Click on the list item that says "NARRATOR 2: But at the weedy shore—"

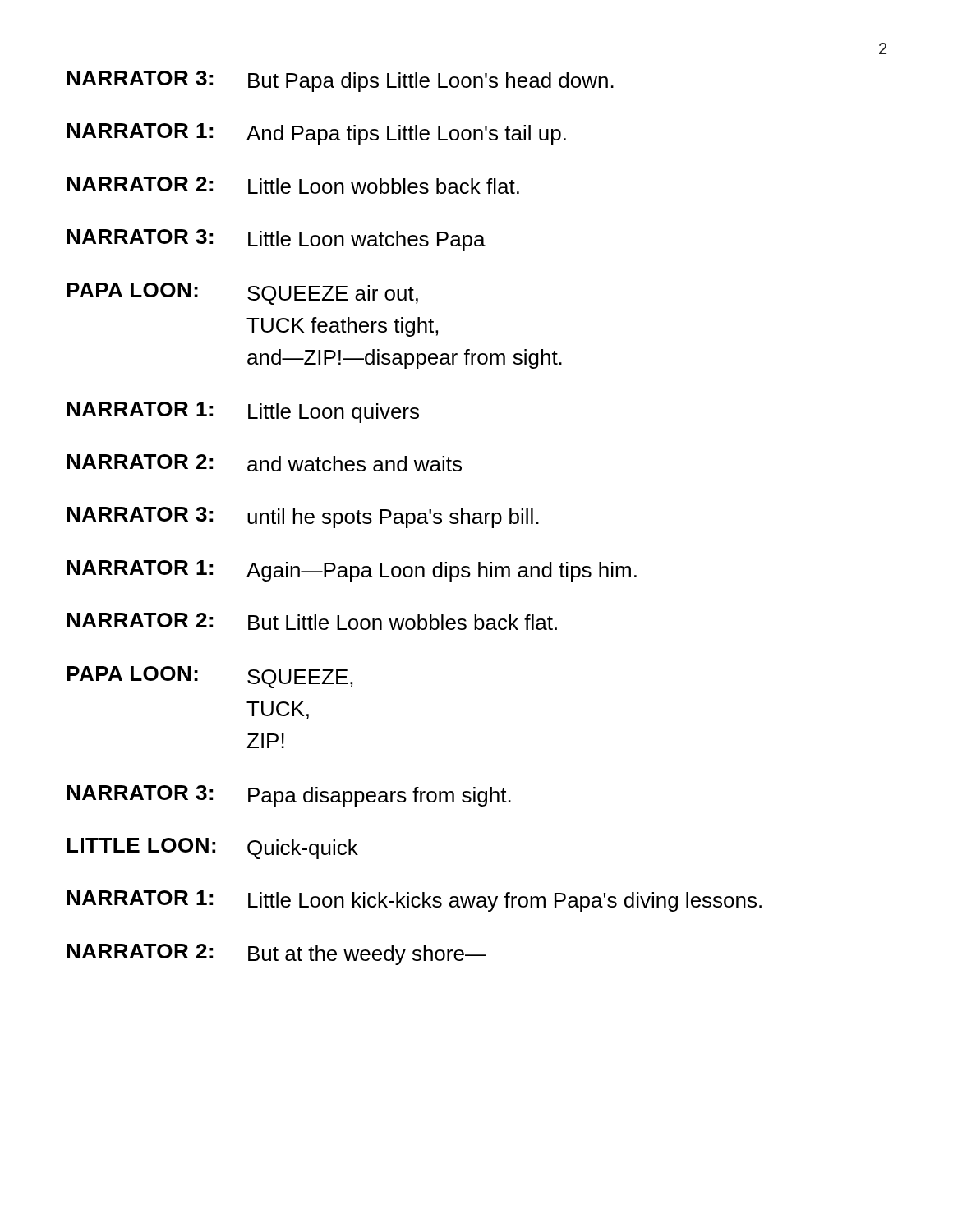tap(276, 954)
